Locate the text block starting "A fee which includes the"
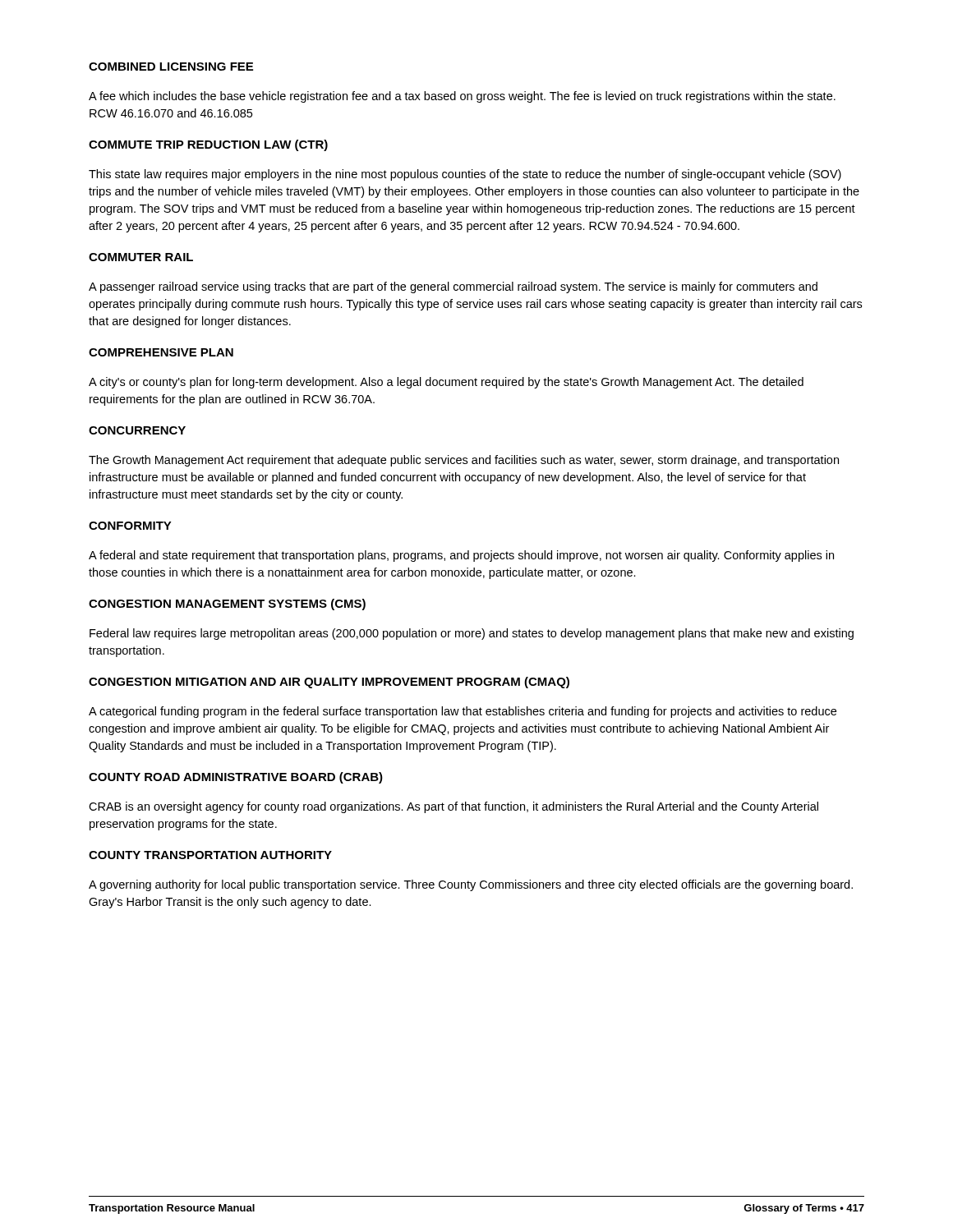This screenshot has width=953, height=1232. pos(476,105)
